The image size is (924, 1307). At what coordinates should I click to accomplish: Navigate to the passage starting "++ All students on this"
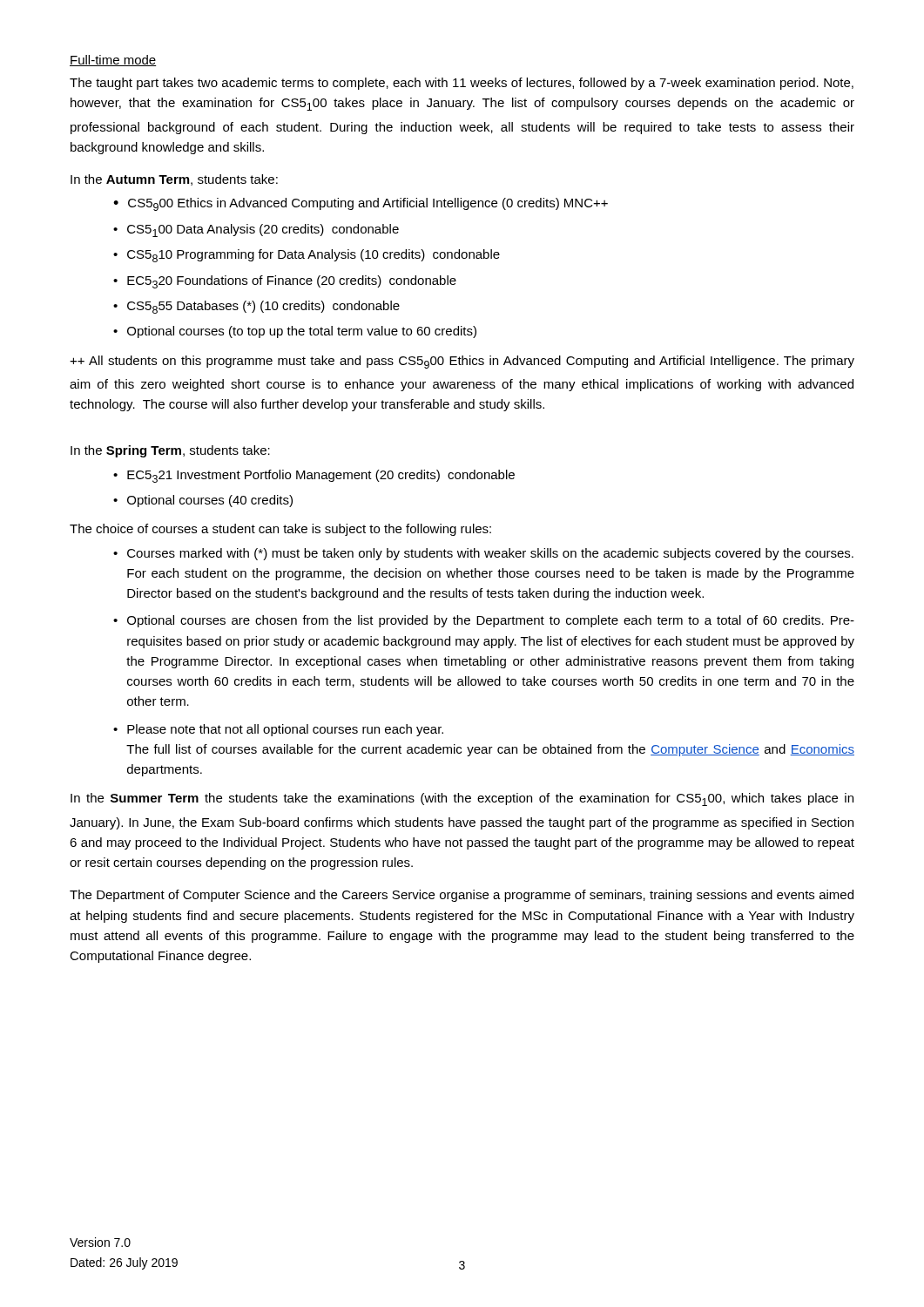462,382
